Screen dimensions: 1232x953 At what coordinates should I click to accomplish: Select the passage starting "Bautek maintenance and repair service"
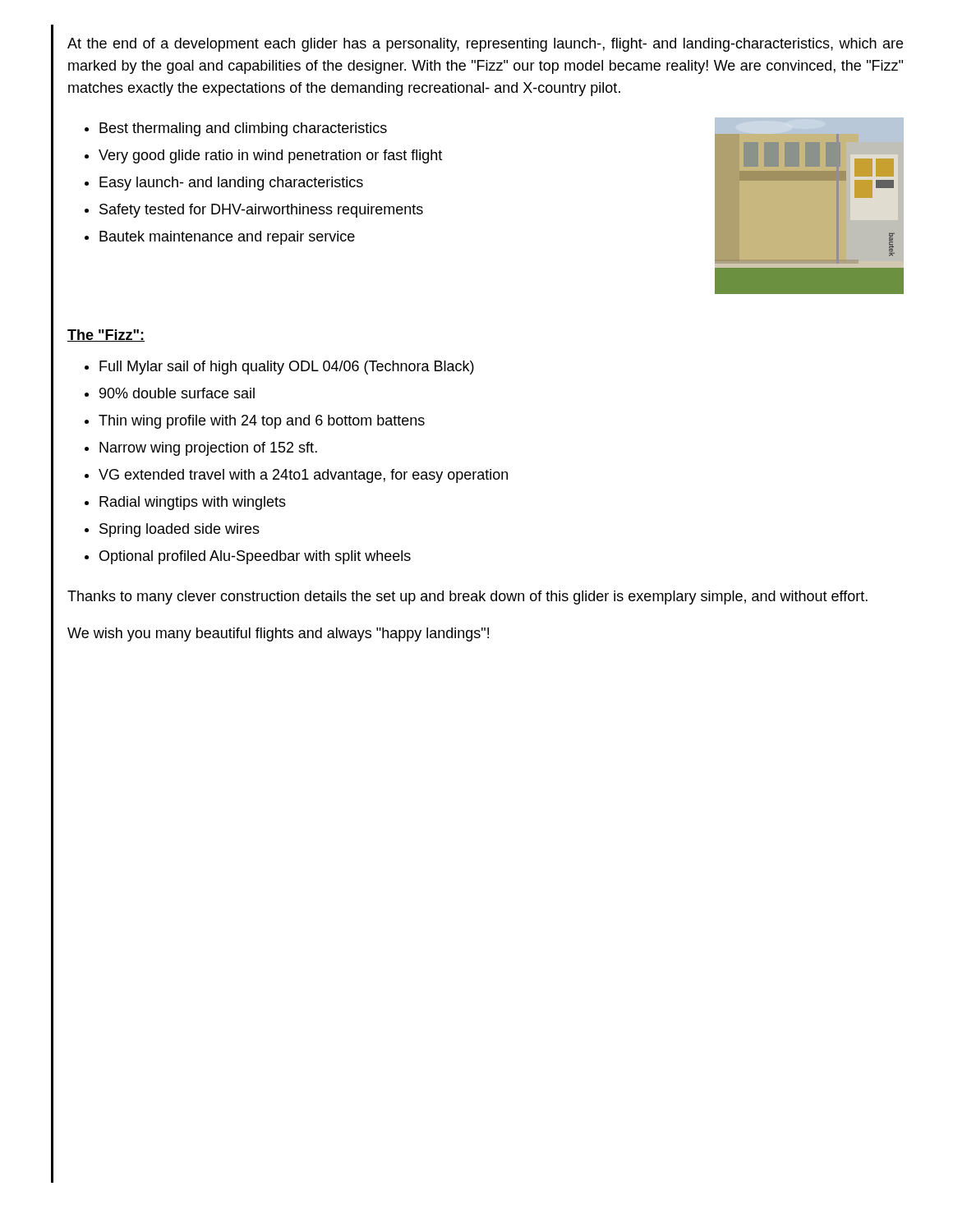click(227, 237)
